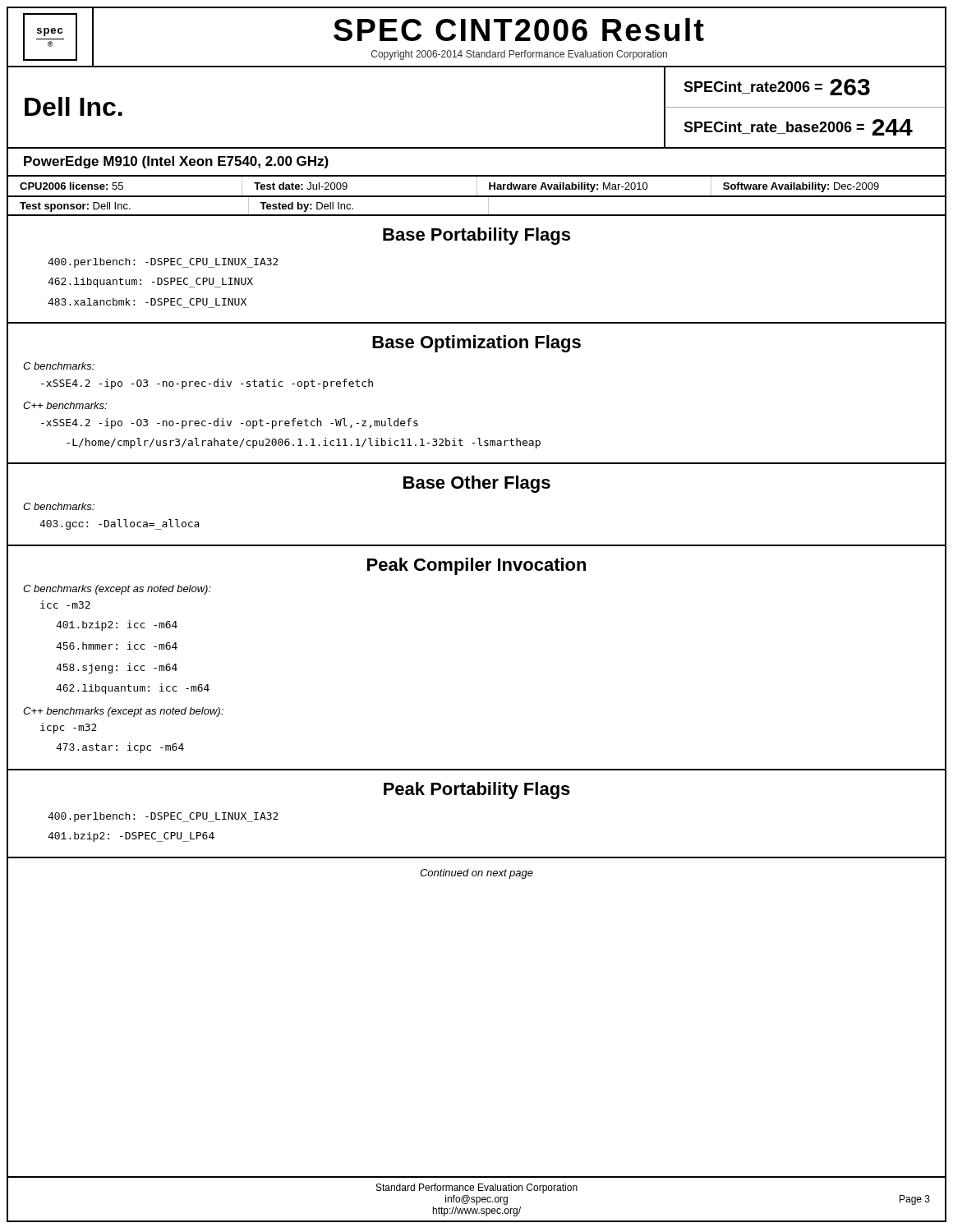Select the text containing "Continued on next page"
The image size is (953, 1232).
[476, 873]
